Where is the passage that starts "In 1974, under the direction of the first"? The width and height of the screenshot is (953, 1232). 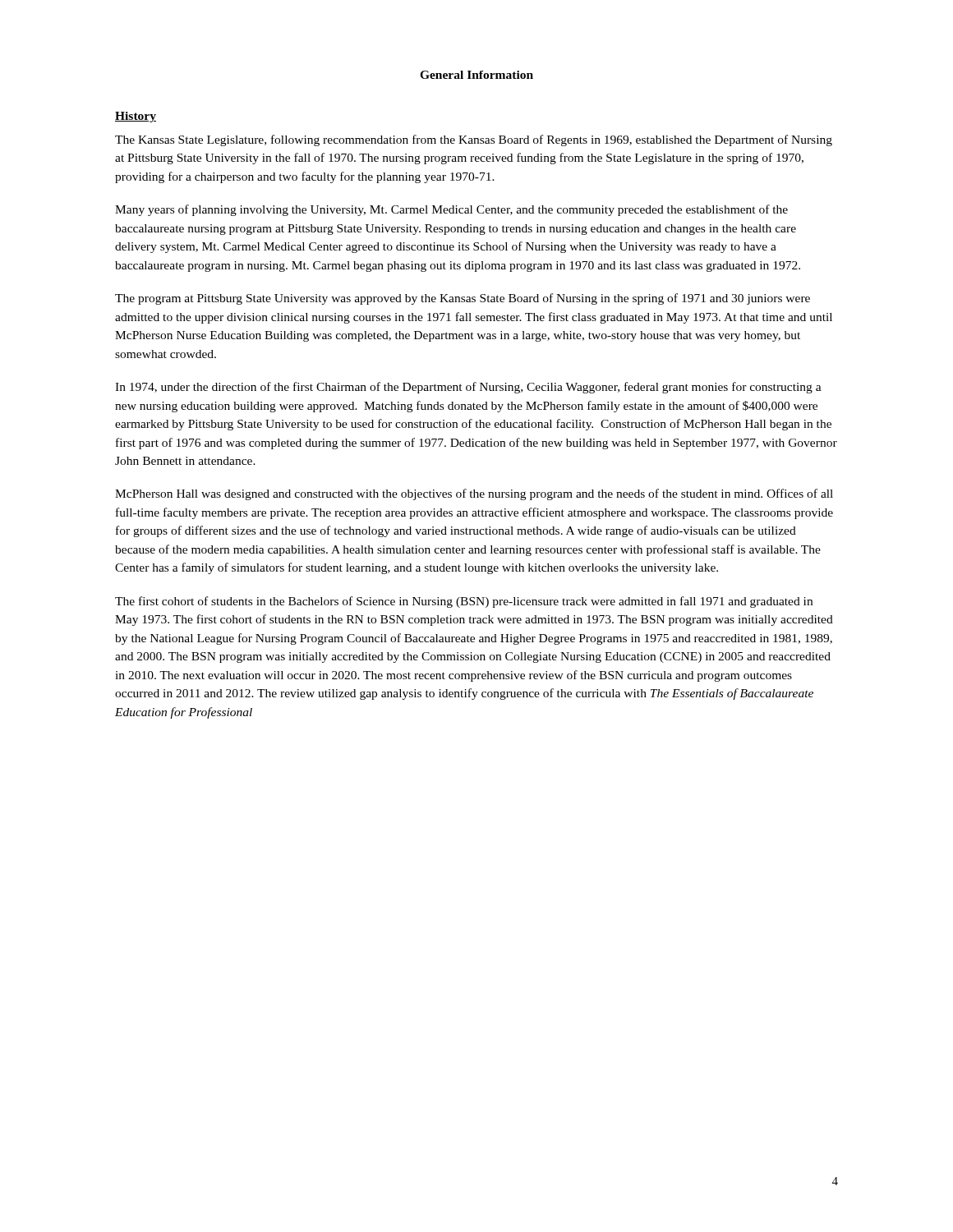(x=476, y=423)
